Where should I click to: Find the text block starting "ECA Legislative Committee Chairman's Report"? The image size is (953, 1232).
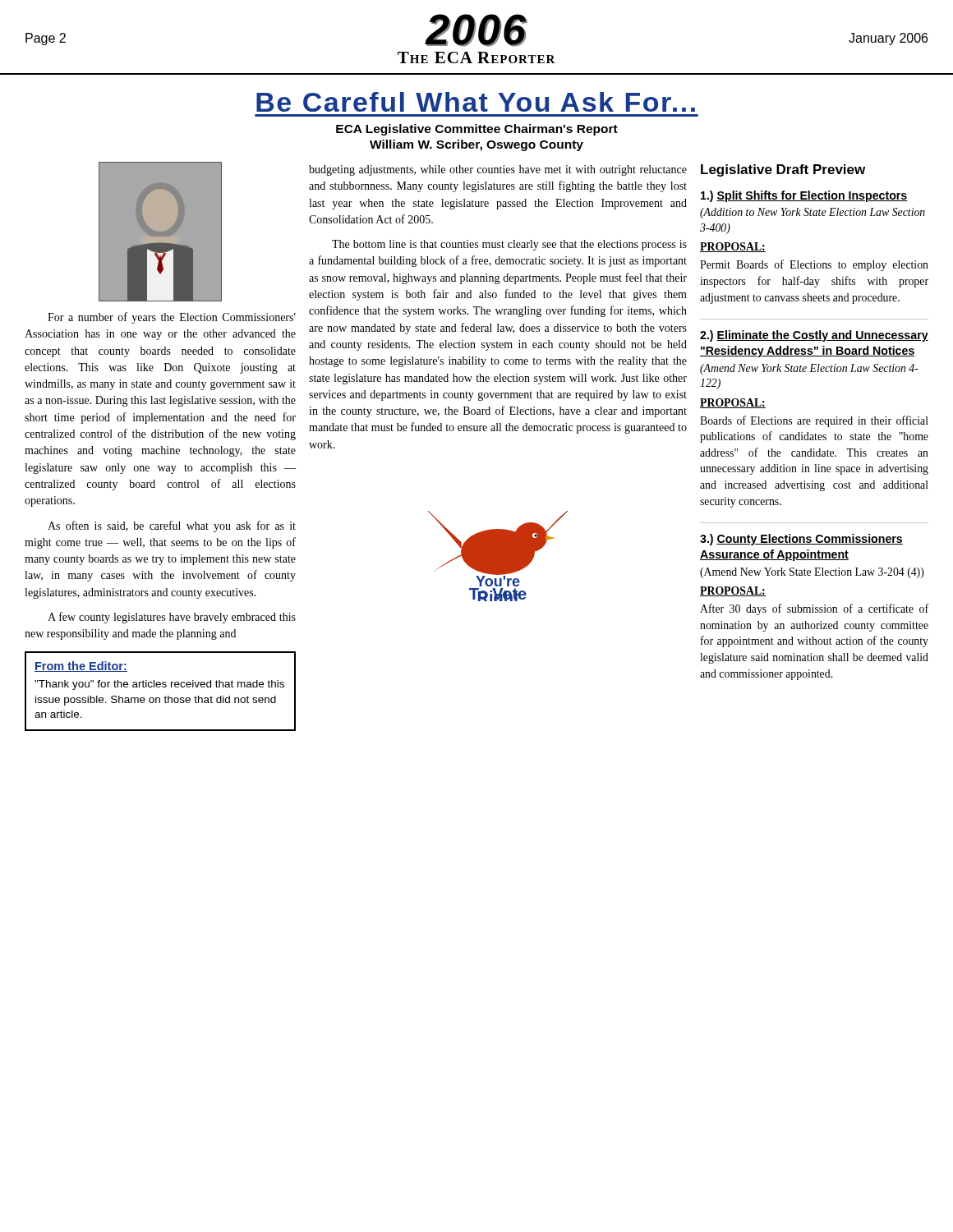[x=476, y=137]
